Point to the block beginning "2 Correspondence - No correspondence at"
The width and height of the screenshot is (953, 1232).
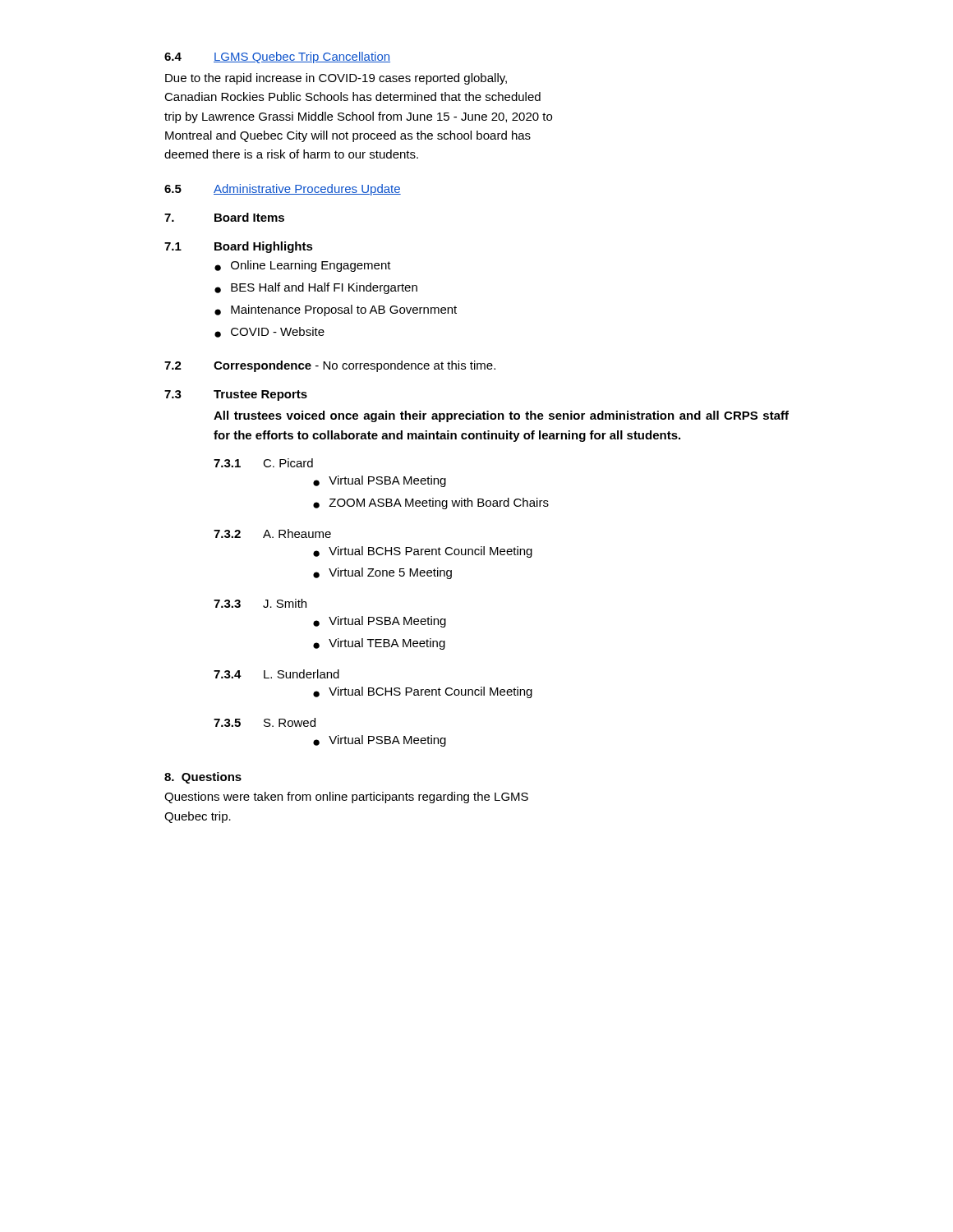pyautogui.click(x=330, y=365)
